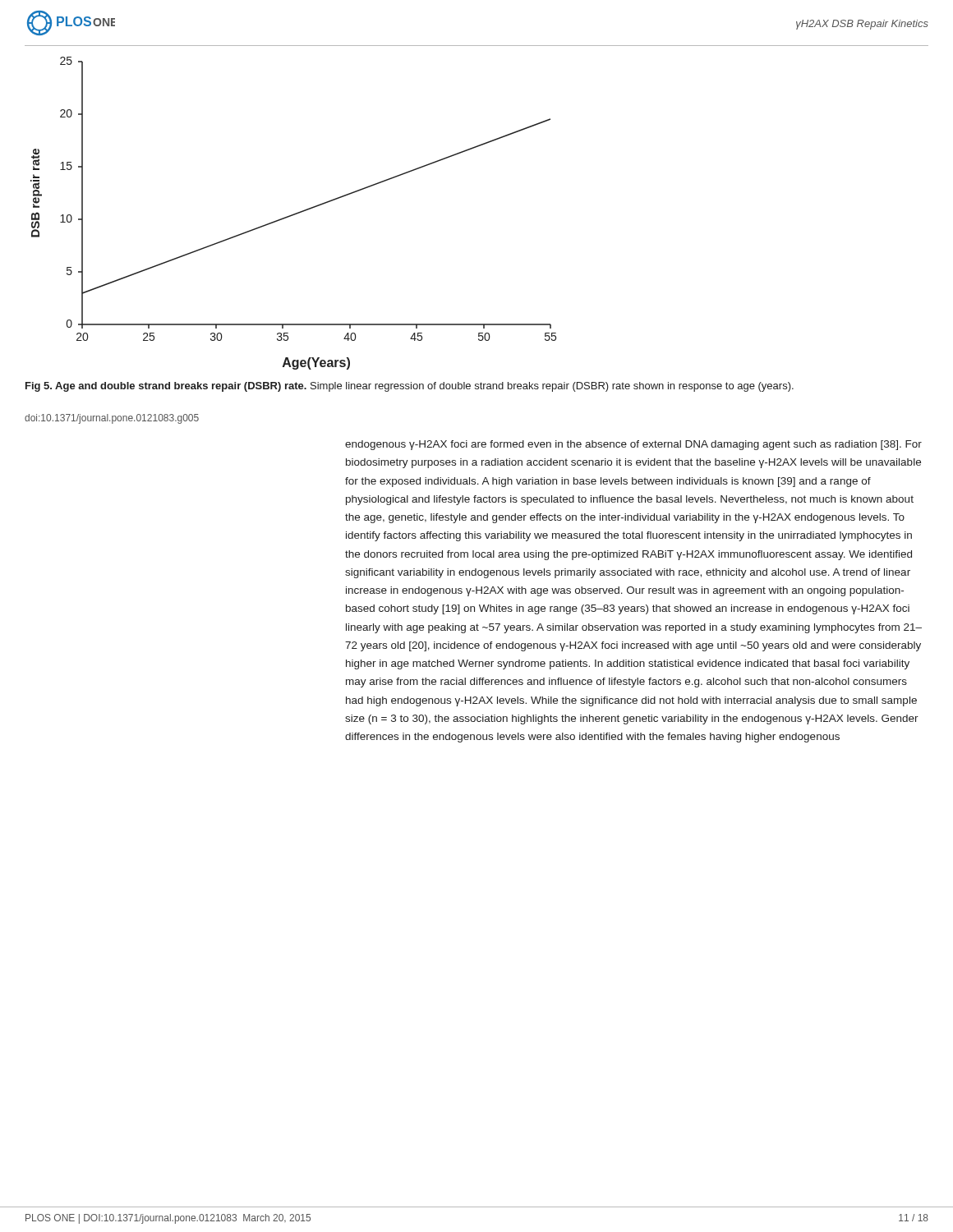The height and width of the screenshot is (1232, 953).
Task: Locate the caption that opens with "Fig 5. Age and double strand breaks"
Action: [x=474, y=386]
